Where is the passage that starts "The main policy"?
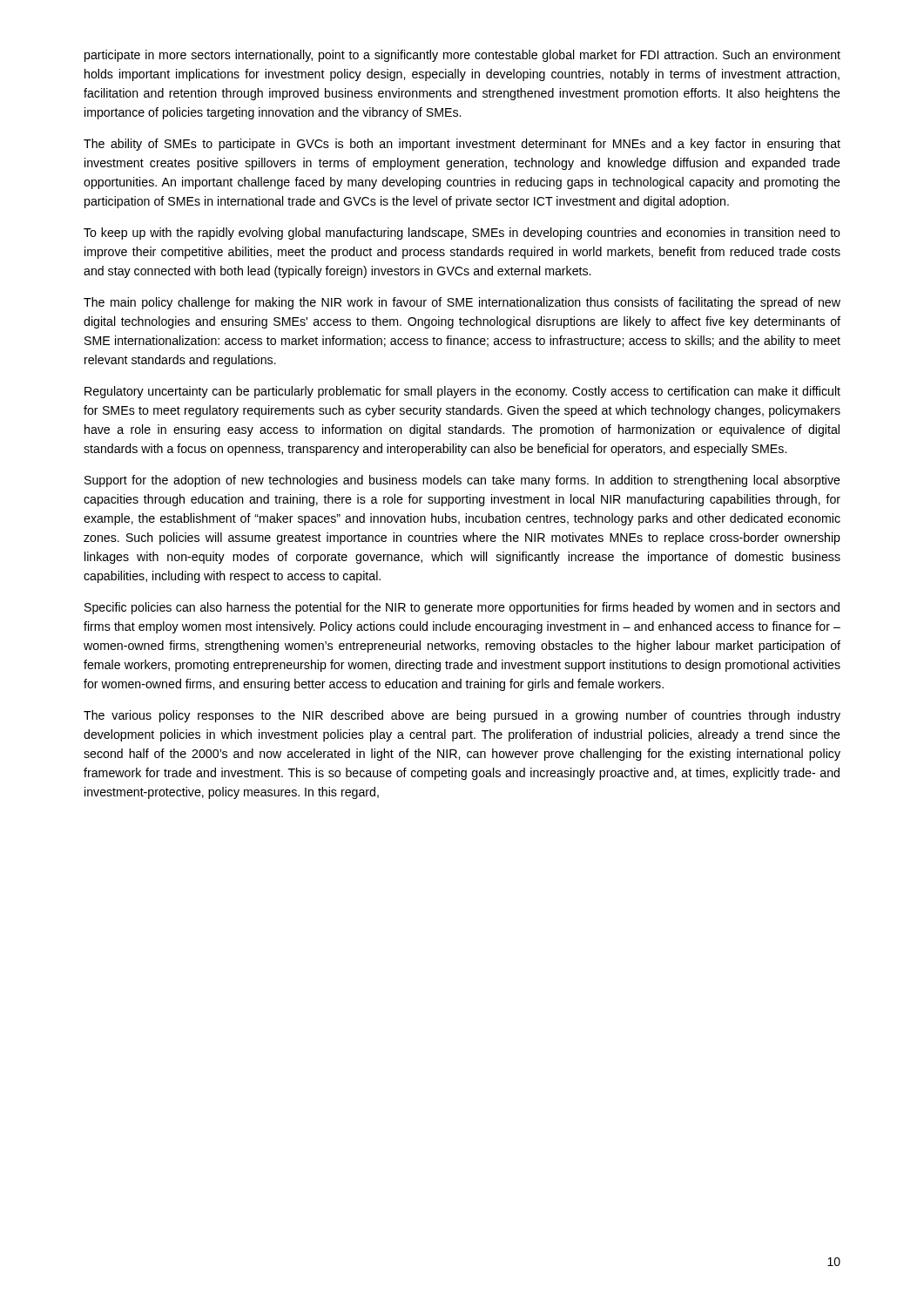The image size is (924, 1307). coord(462,331)
